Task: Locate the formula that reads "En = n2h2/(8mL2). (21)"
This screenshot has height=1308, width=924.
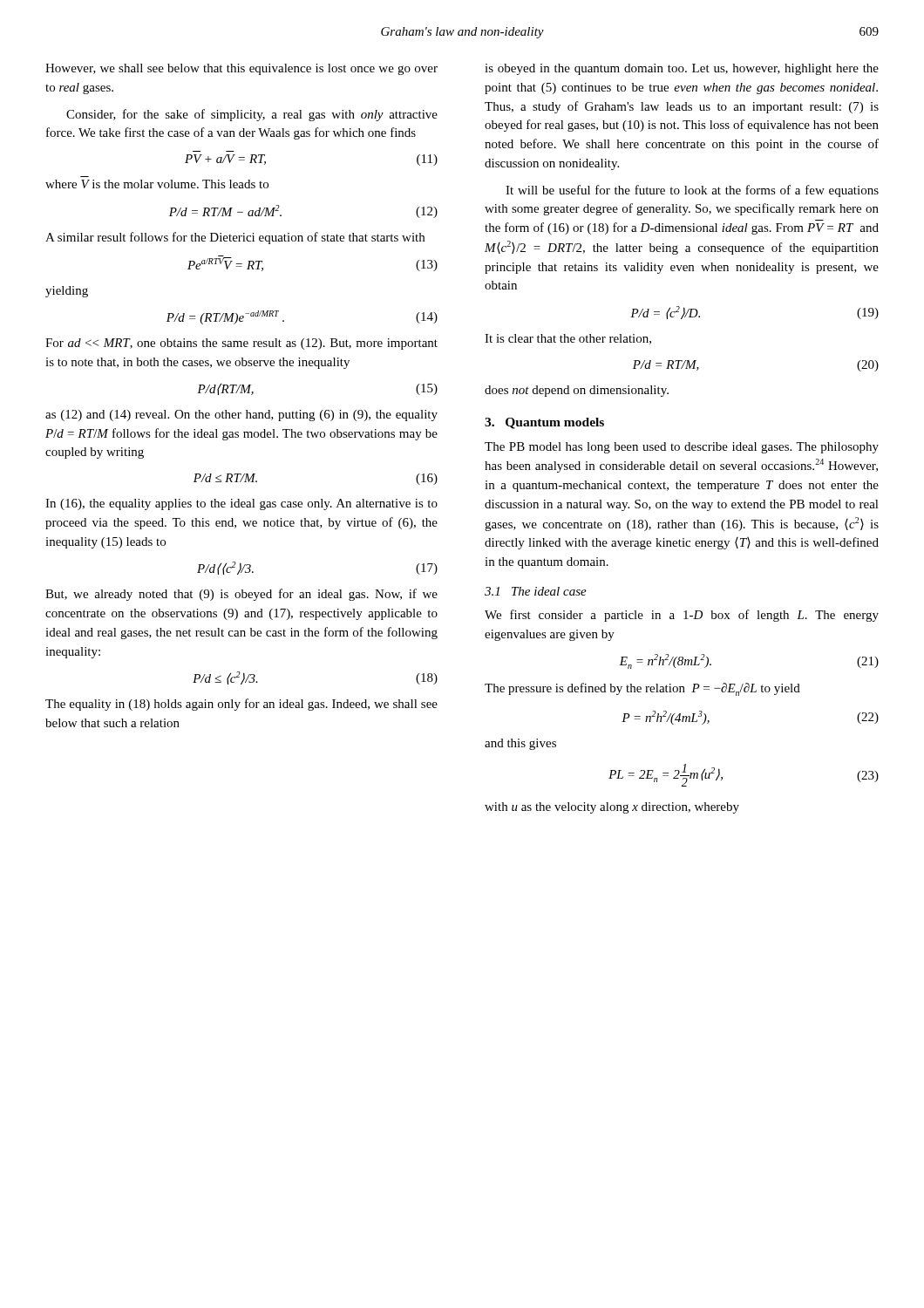Action: coord(682,662)
